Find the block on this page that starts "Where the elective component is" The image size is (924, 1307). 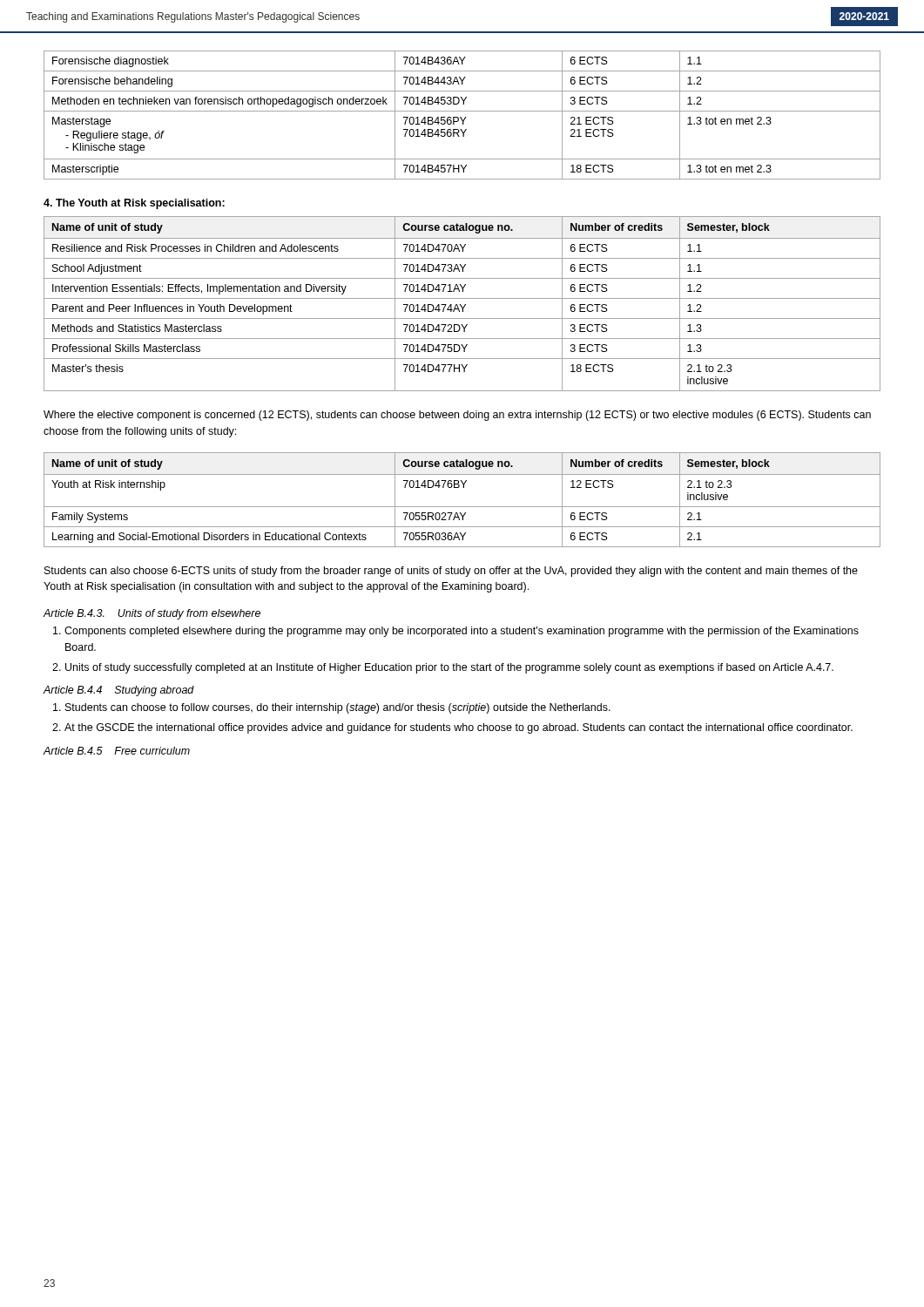457,423
